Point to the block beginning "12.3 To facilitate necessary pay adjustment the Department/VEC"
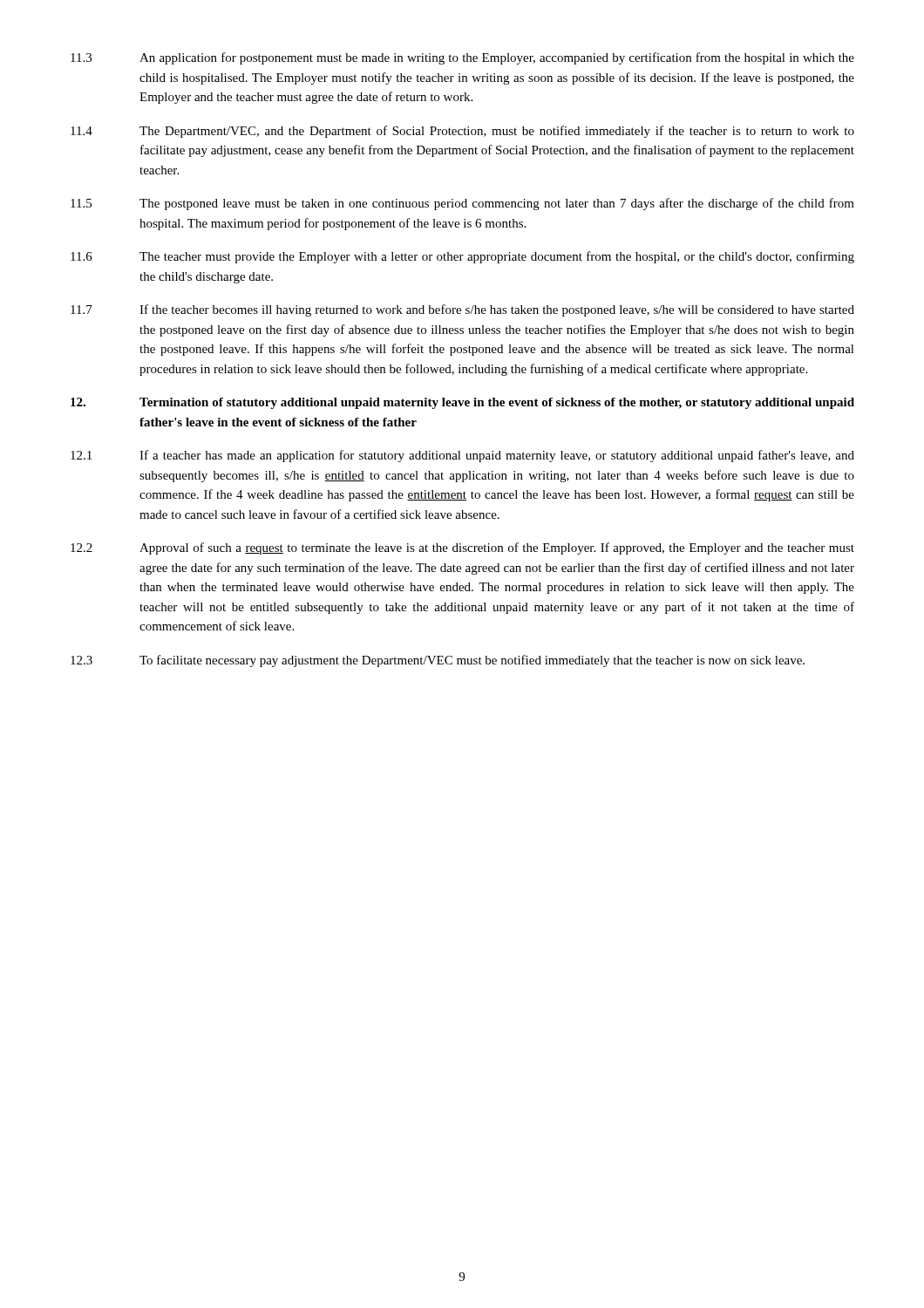 click(x=462, y=660)
